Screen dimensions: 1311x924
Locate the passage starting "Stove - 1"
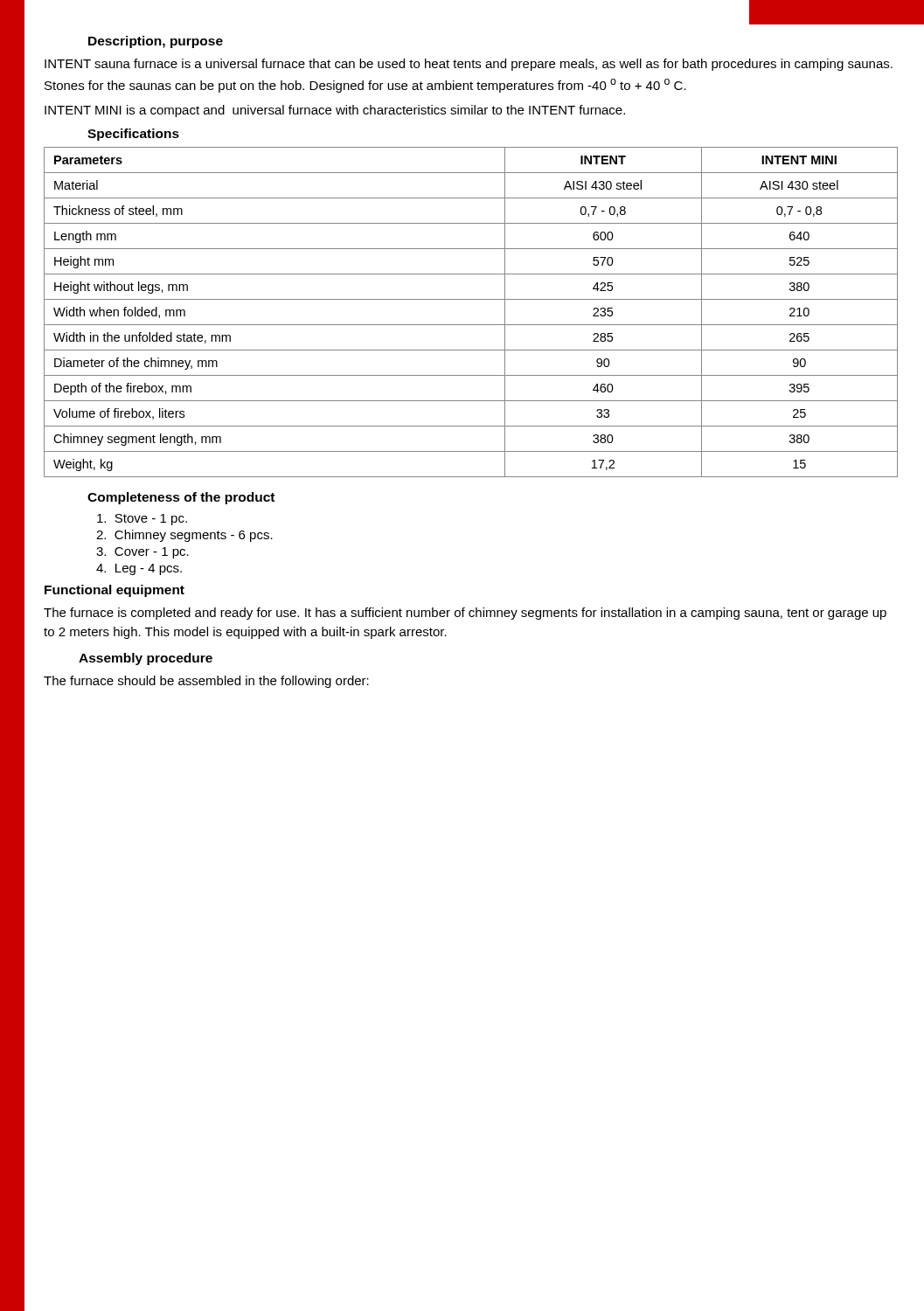(x=142, y=518)
